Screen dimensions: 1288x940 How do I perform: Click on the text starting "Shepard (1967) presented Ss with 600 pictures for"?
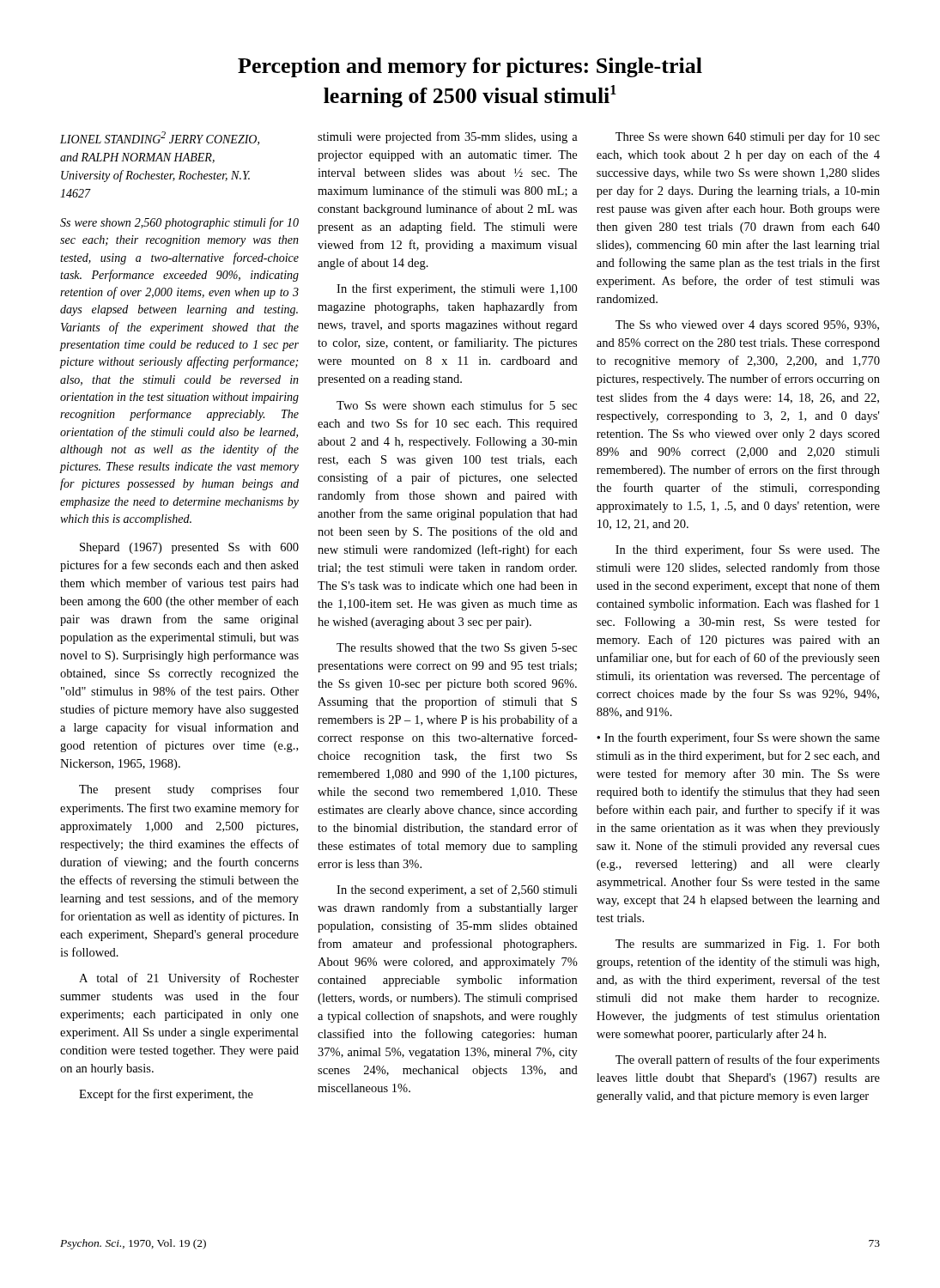(x=179, y=821)
